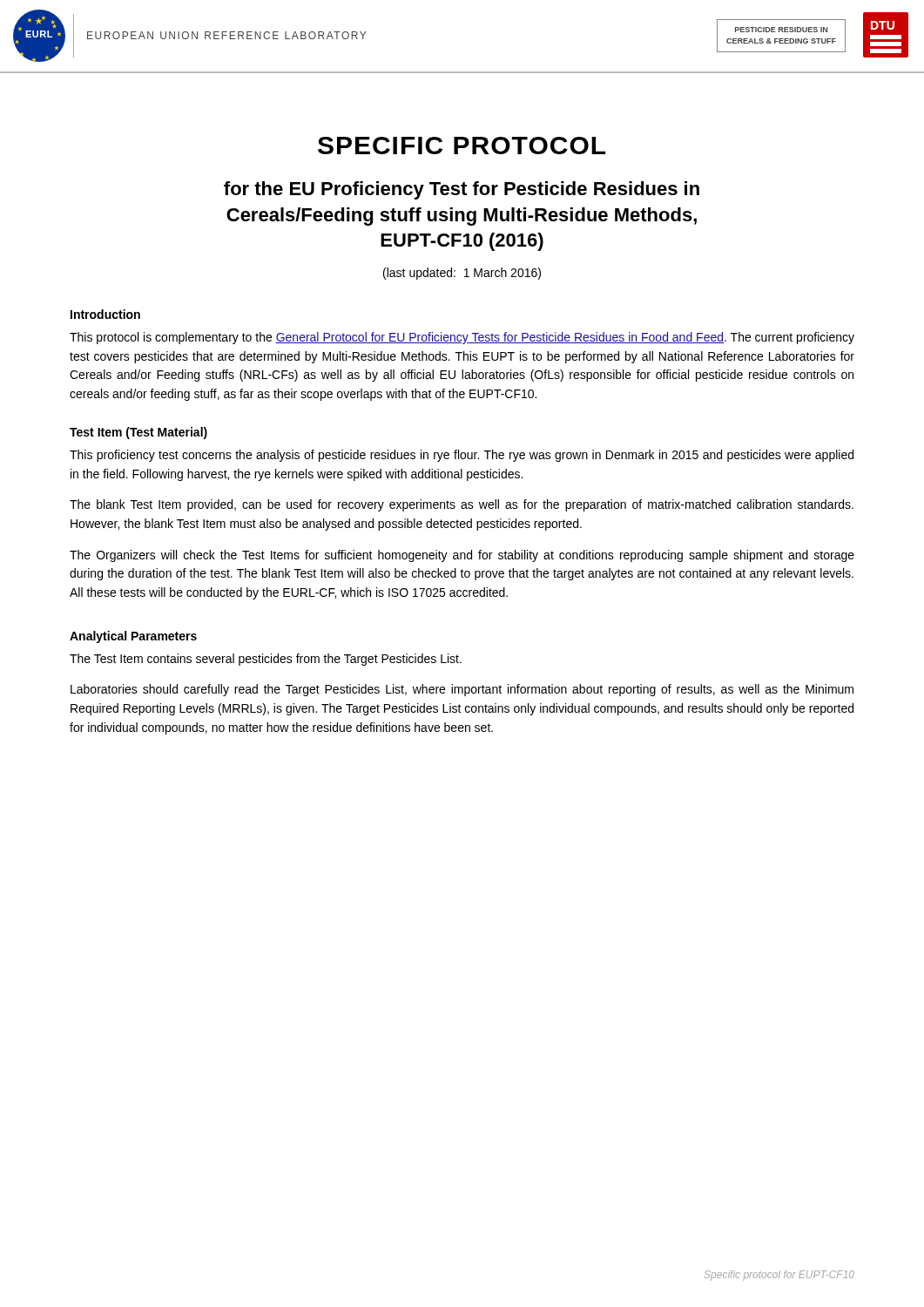Screen dimensions: 1307x924
Task: Navigate to the element starting "Laboratories should carefully read"
Action: 462,708
